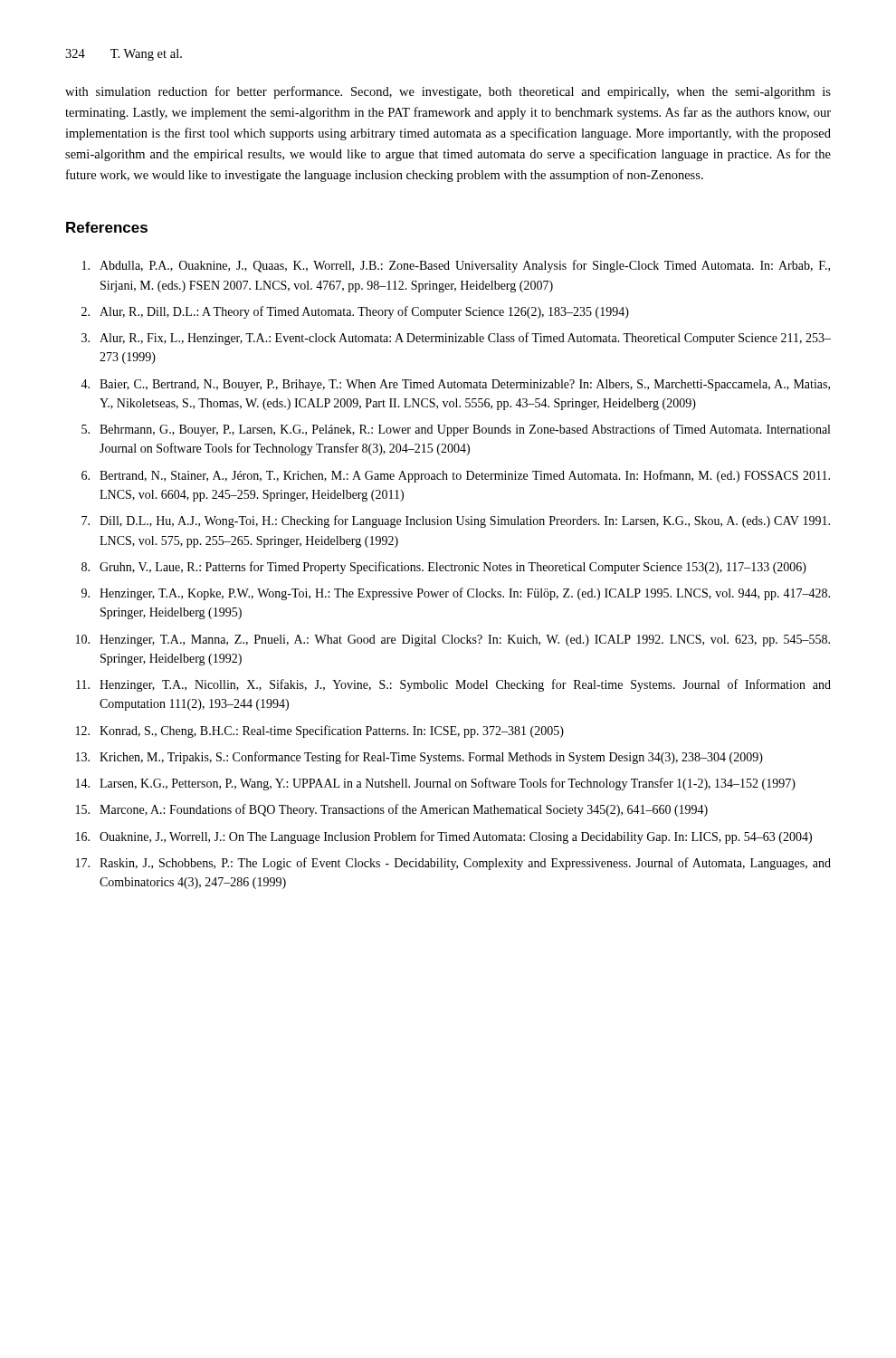Locate the list item that says "14. Larsen, K.G., Petterson, P., Wang,"
The width and height of the screenshot is (896, 1358).
click(448, 784)
